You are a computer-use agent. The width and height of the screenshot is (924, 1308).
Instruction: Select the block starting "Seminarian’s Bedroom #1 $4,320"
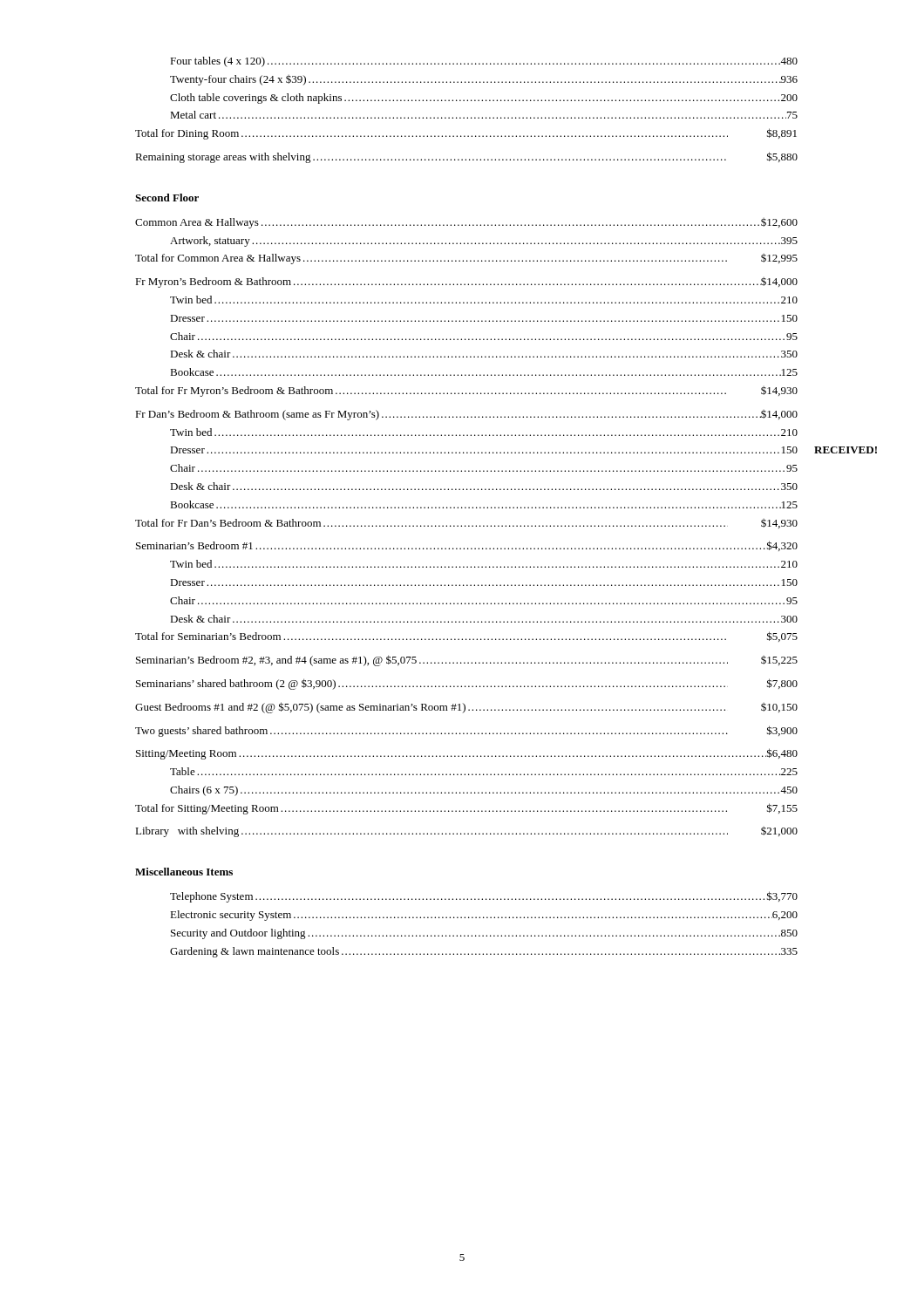pos(466,547)
